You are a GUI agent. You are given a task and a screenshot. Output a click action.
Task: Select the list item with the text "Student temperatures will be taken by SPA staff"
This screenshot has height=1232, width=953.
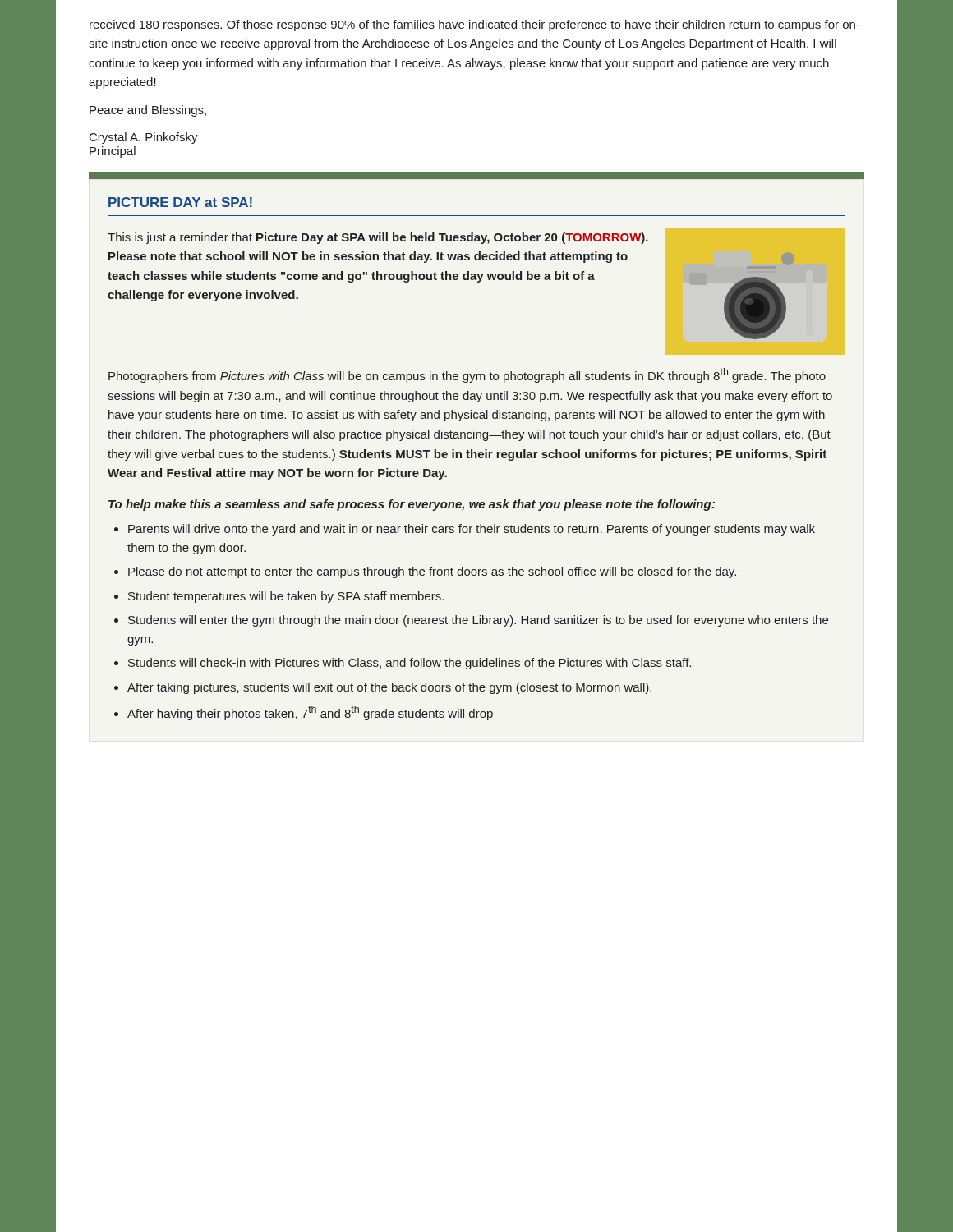(x=286, y=596)
